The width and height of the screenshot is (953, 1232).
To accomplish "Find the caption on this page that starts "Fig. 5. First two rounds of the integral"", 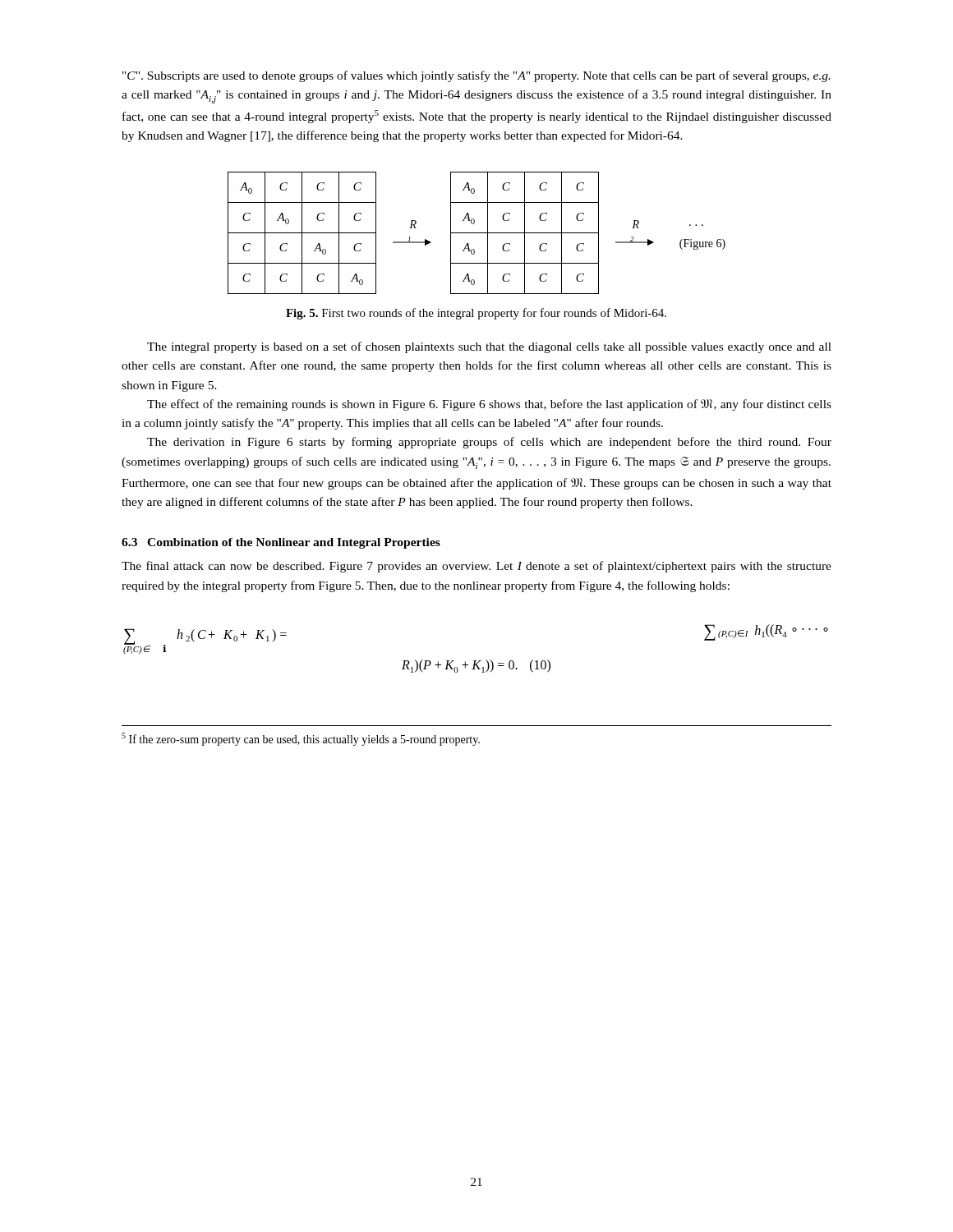I will [476, 313].
